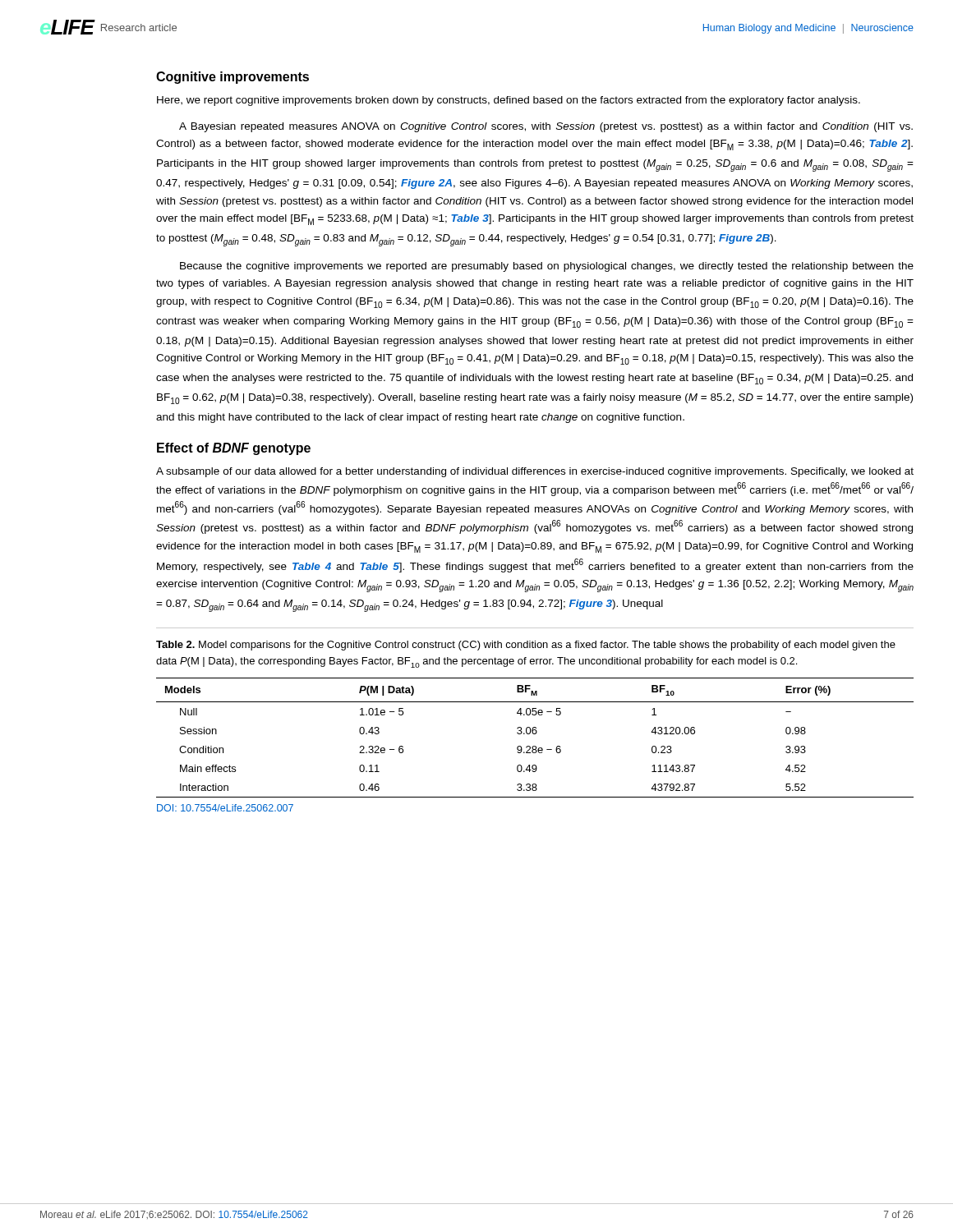Find the table that mentions "Error (%)"
Image resolution: width=953 pixels, height=1232 pixels.
coord(535,737)
